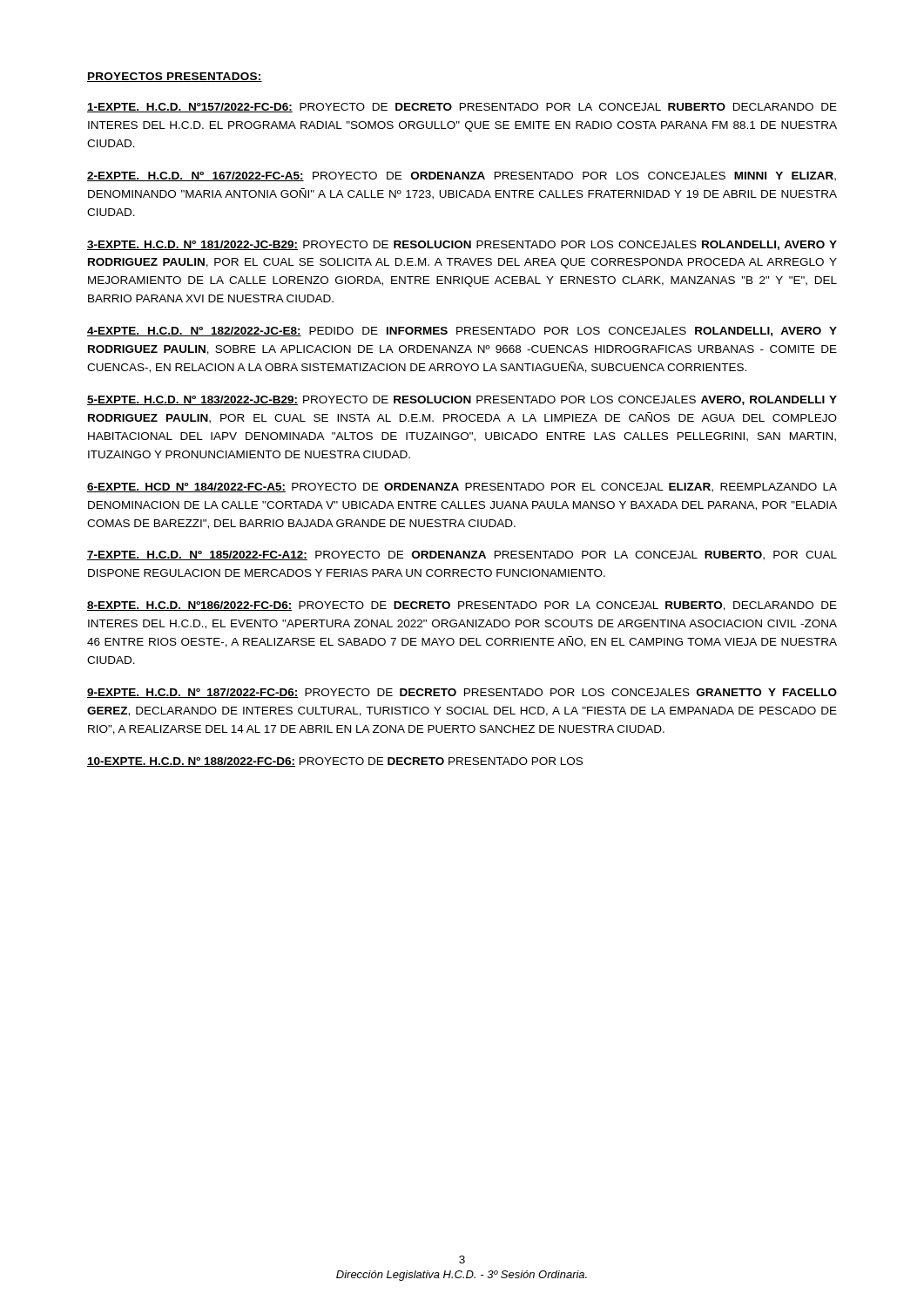
Task: Select the passage starting "8-EXPTE. H.C.D. Nº186/2022-FC-D6: PROYECTO DE DECRETO PRESENTADO"
Action: tap(462, 633)
